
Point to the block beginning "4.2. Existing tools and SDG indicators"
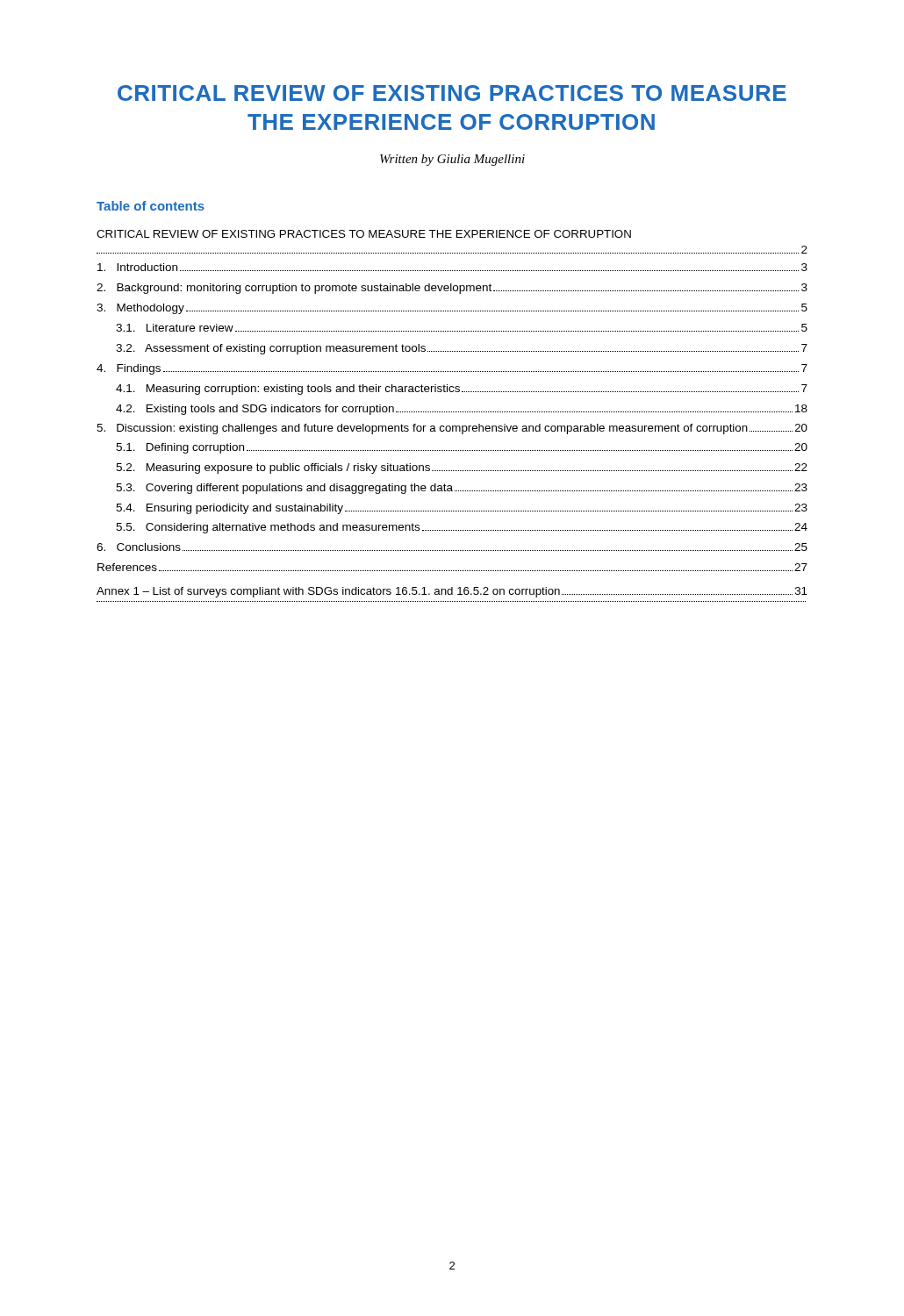click(x=462, y=409)
